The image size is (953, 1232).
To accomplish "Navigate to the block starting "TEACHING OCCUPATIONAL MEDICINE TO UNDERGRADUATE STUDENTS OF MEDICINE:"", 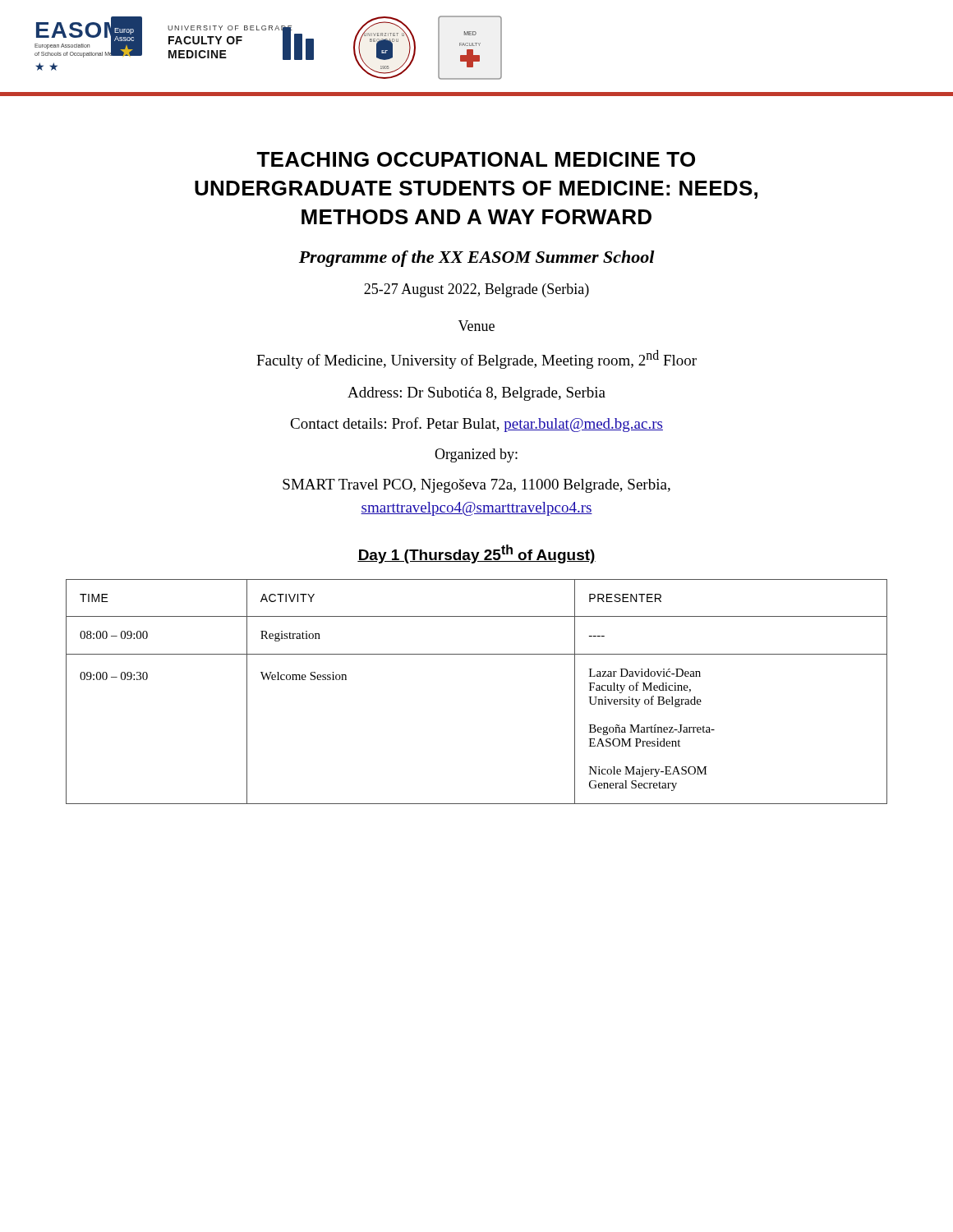I will click(476, 188).
